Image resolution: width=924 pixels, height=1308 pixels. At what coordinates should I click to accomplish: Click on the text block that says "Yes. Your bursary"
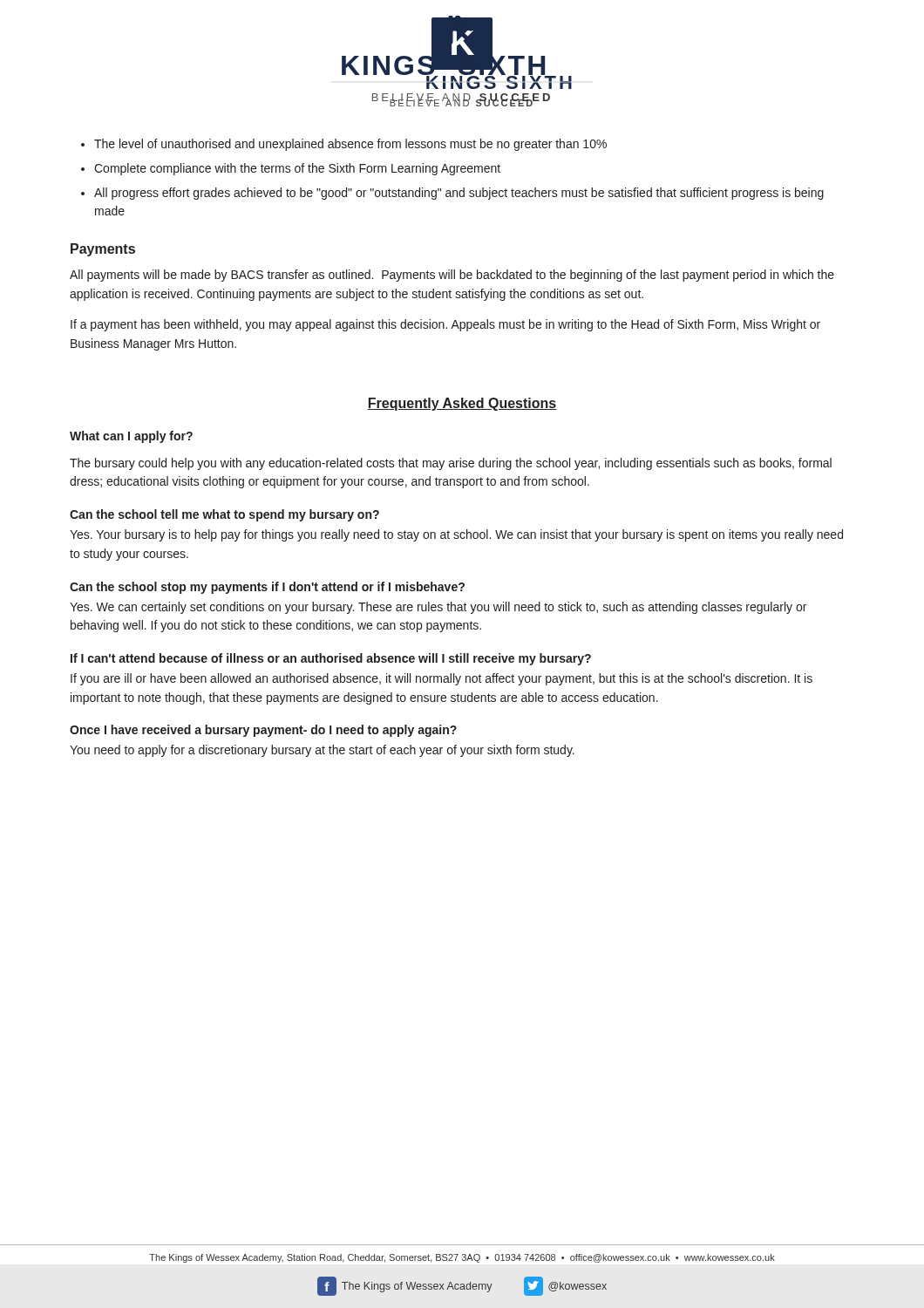(457, 544)
